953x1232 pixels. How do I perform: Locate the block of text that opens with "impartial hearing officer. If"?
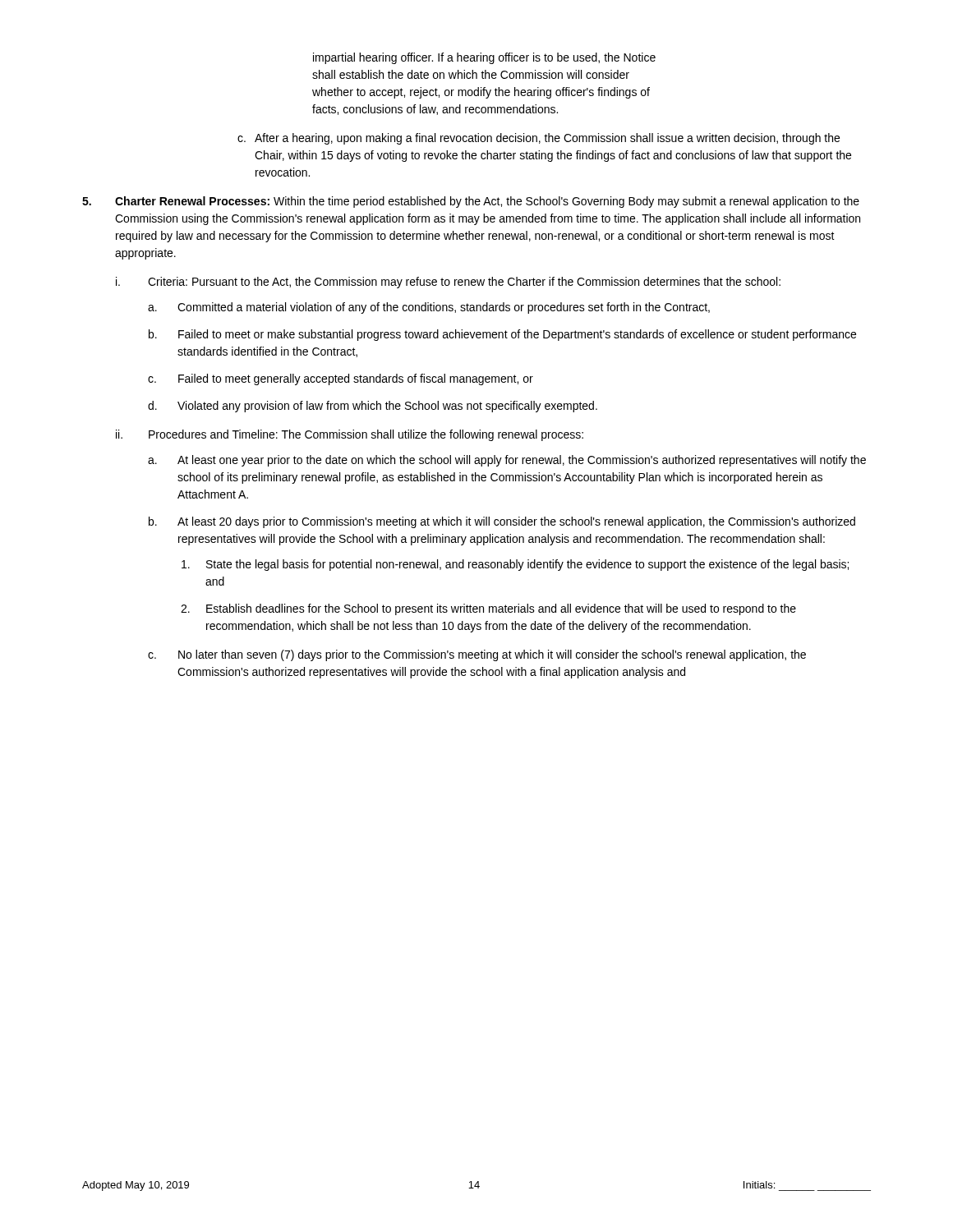(x=484, y=83)
